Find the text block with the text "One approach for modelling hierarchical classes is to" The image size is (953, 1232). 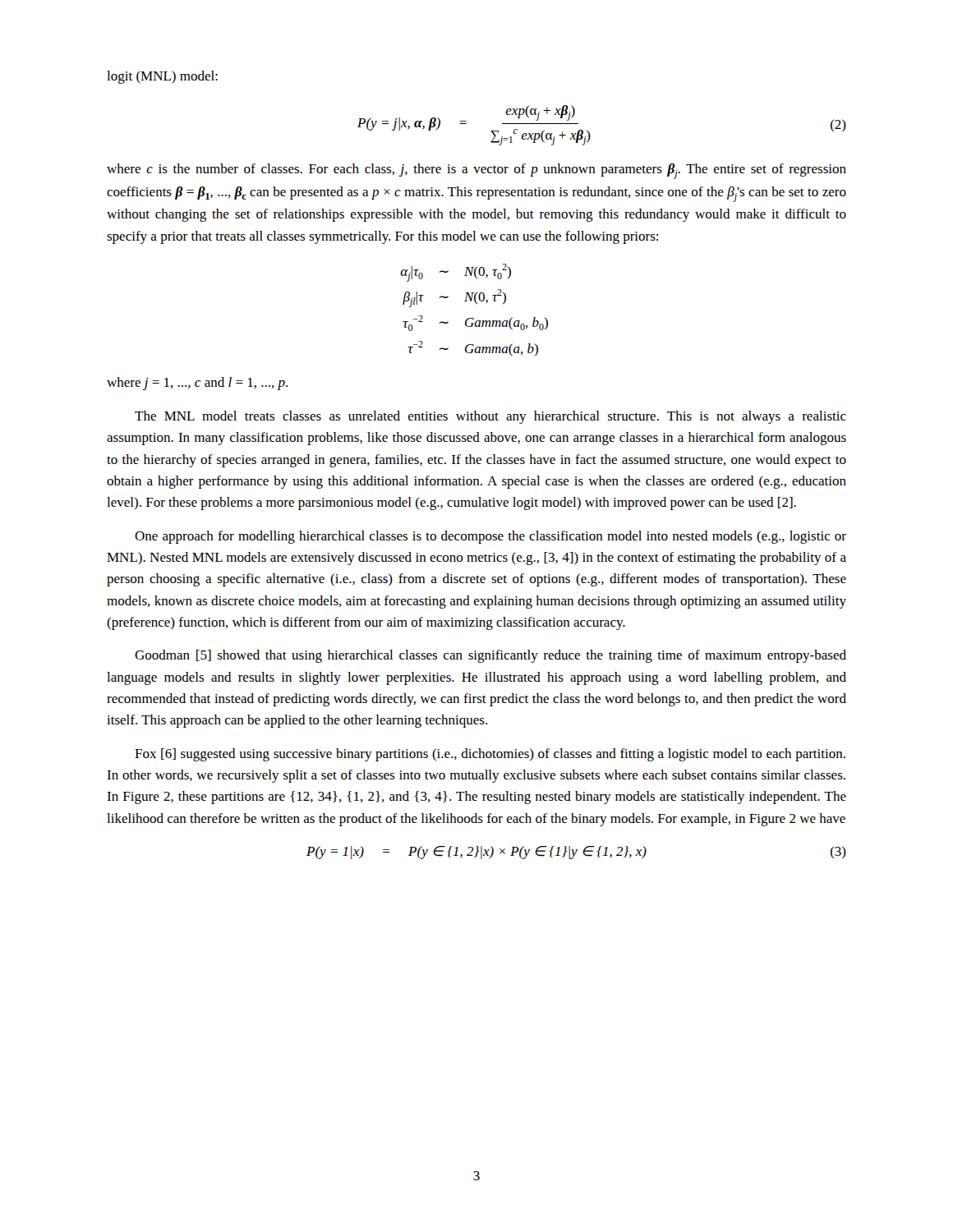click(x=476, y=579)
